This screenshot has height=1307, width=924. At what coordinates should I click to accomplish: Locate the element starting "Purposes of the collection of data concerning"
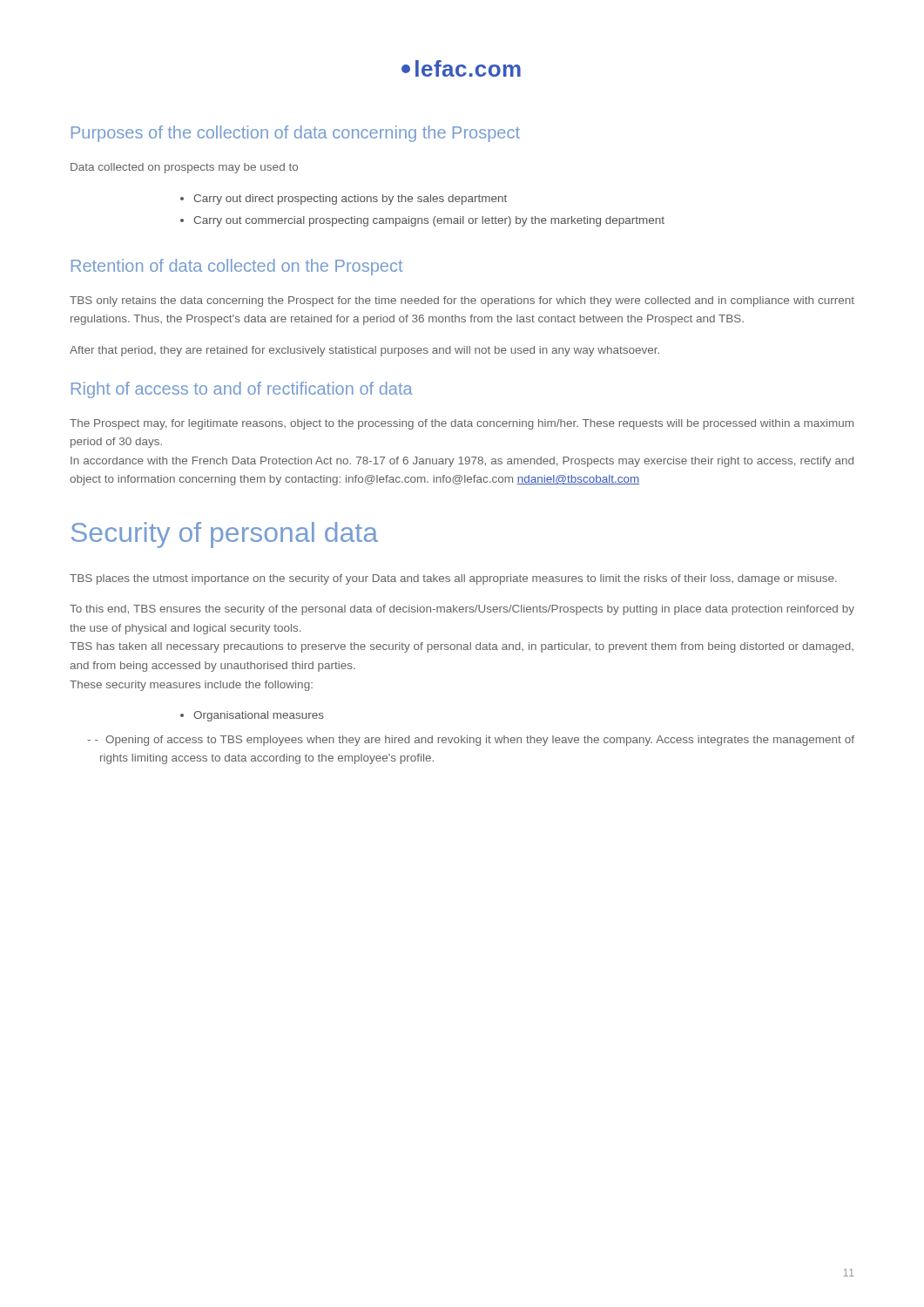pos(295,132)
